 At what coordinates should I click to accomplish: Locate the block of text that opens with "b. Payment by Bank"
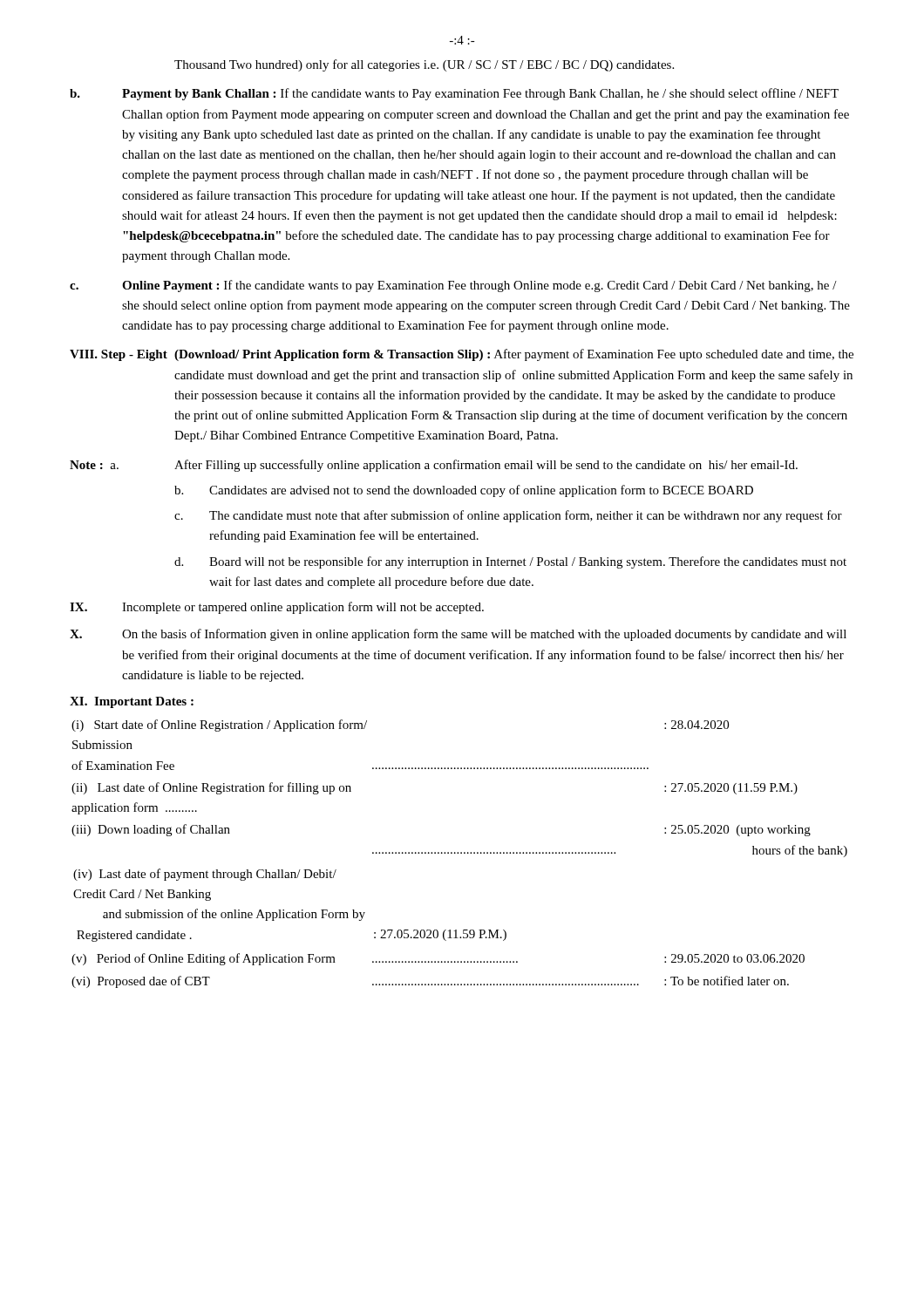[x=462, y=175]
